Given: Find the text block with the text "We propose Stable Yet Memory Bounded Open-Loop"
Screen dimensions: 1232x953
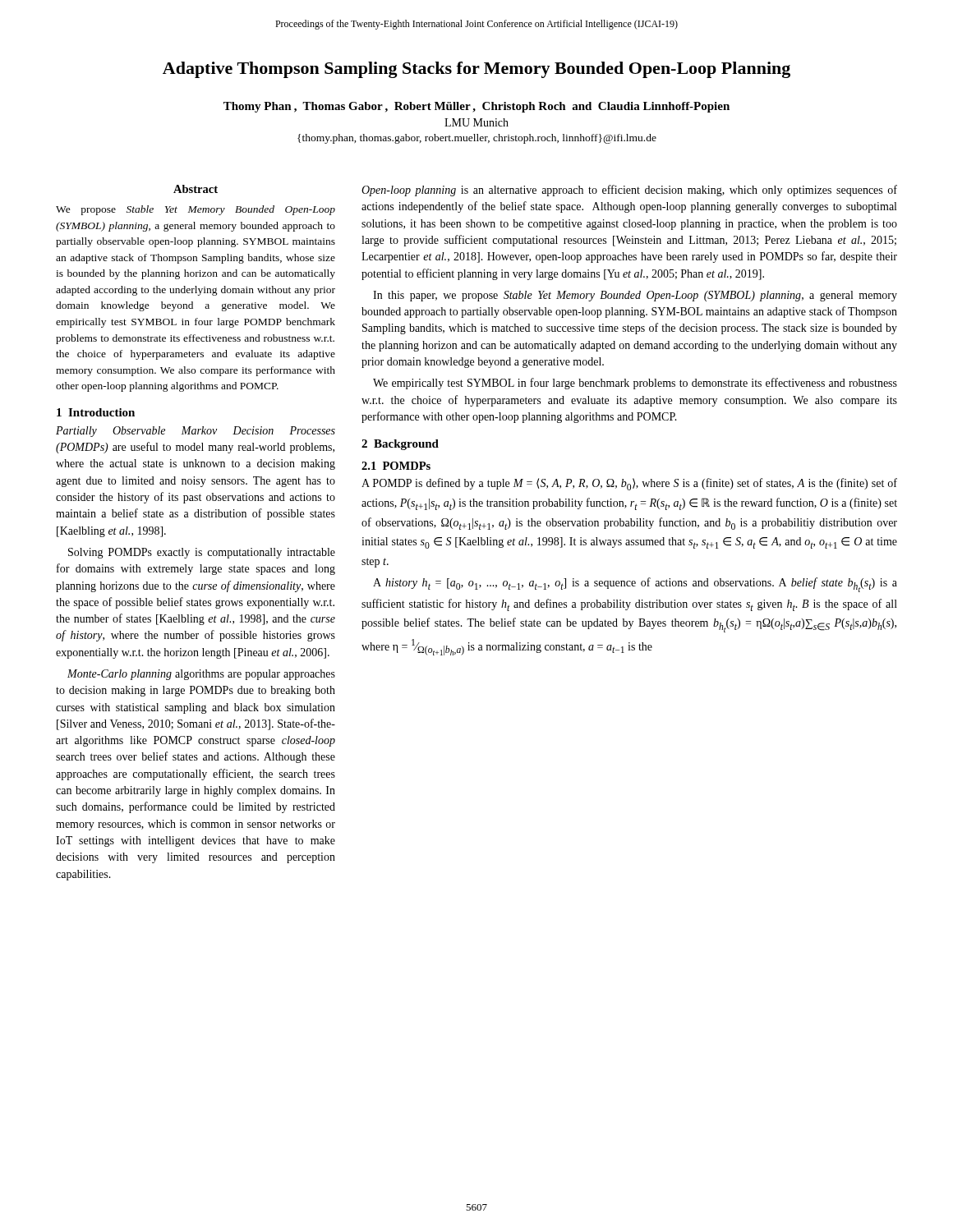Looking at the screenshot, I should point(196,297).
